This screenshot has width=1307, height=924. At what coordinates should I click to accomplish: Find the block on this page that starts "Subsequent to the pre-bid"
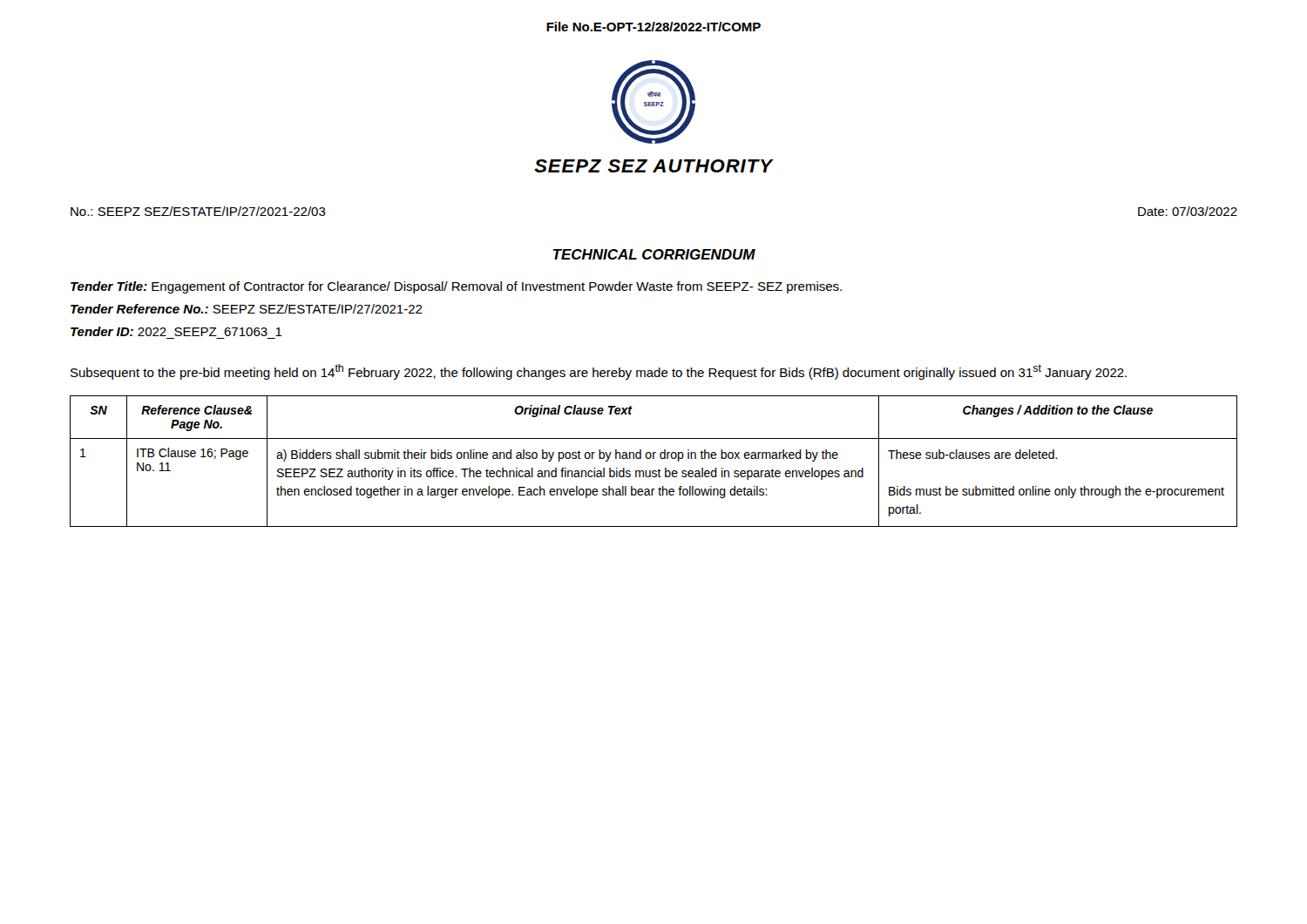pos(599,371)
